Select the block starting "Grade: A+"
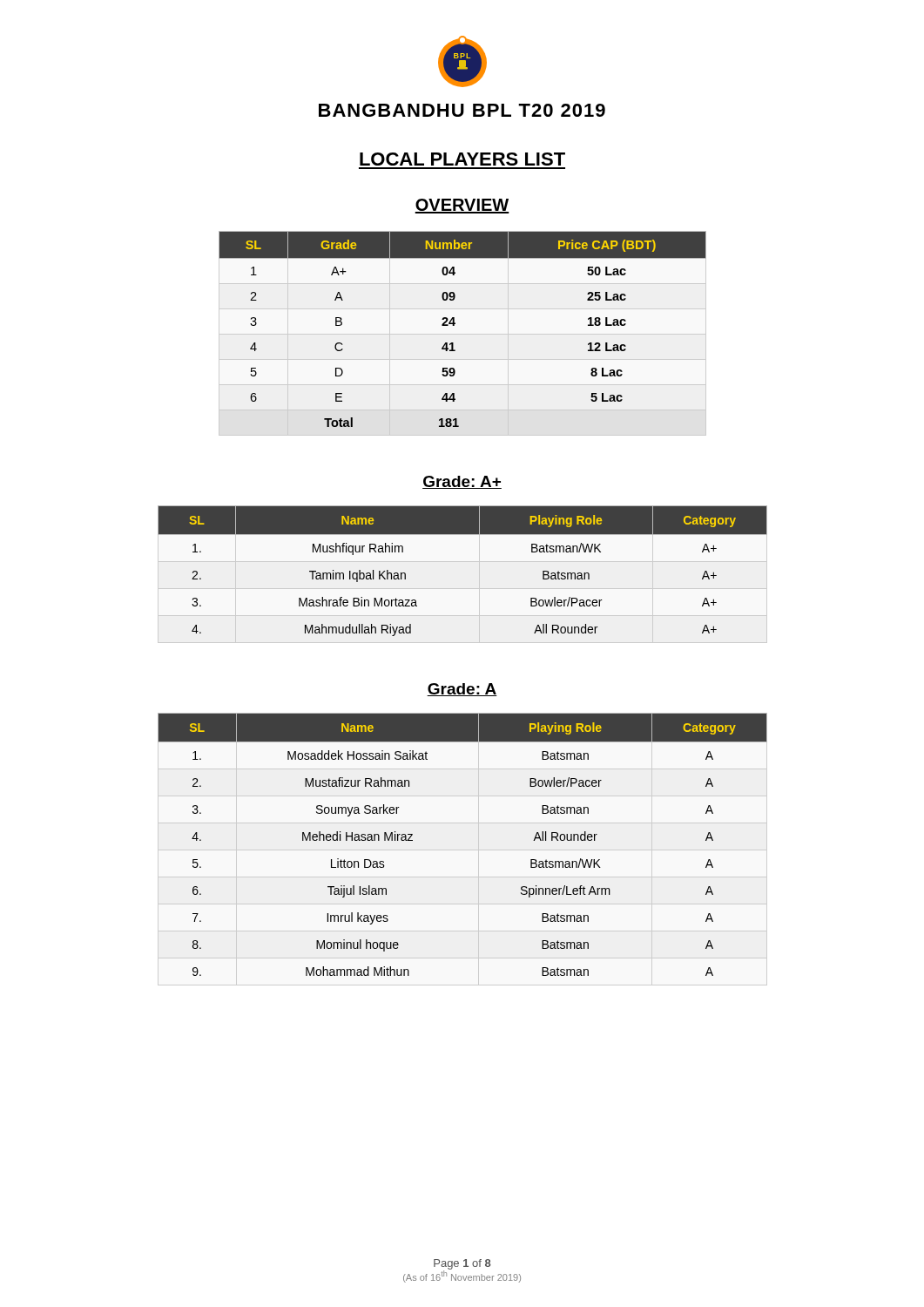This screenshot has width=924, height=1307. point(462,482)
